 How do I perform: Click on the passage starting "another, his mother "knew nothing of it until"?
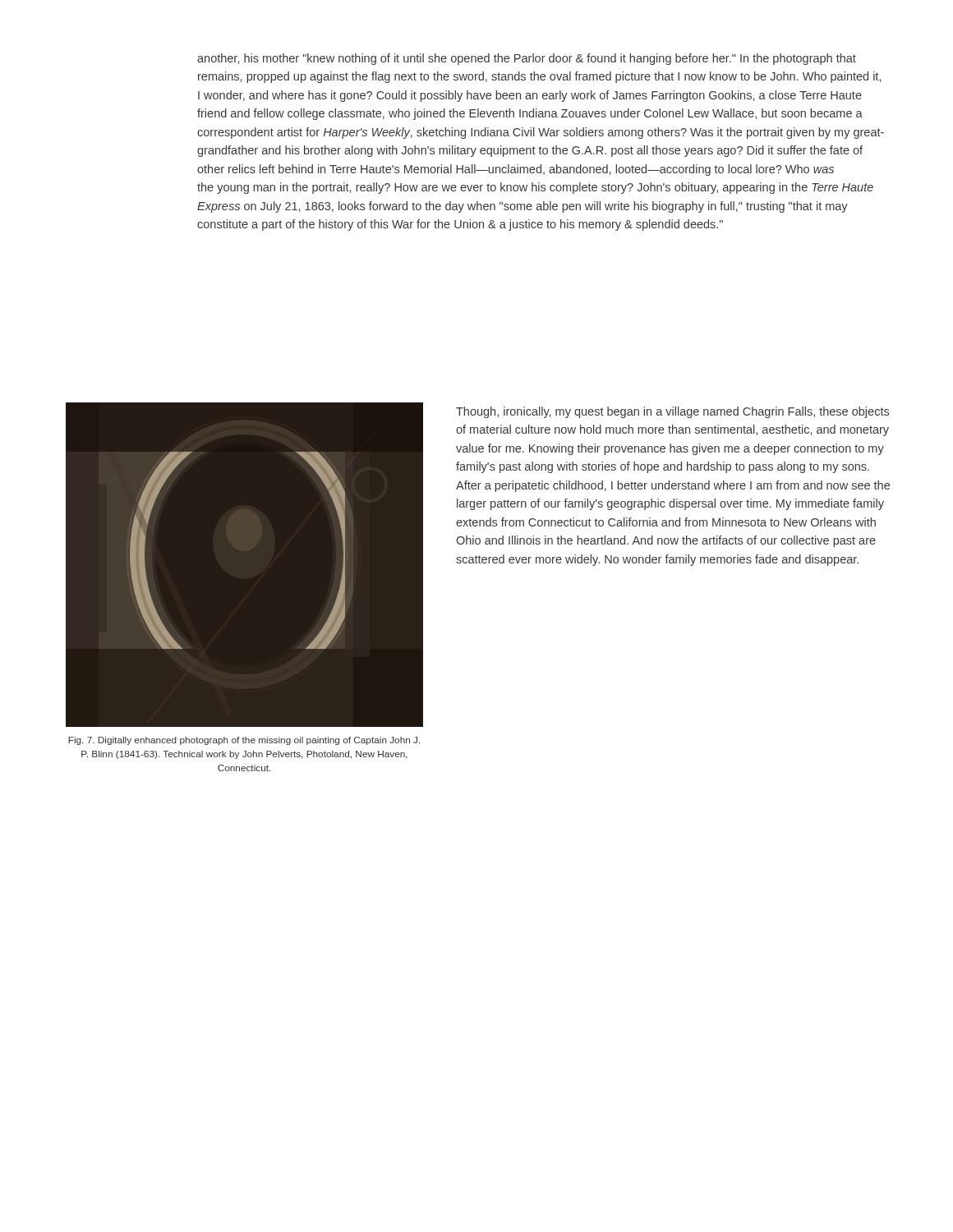541,141
